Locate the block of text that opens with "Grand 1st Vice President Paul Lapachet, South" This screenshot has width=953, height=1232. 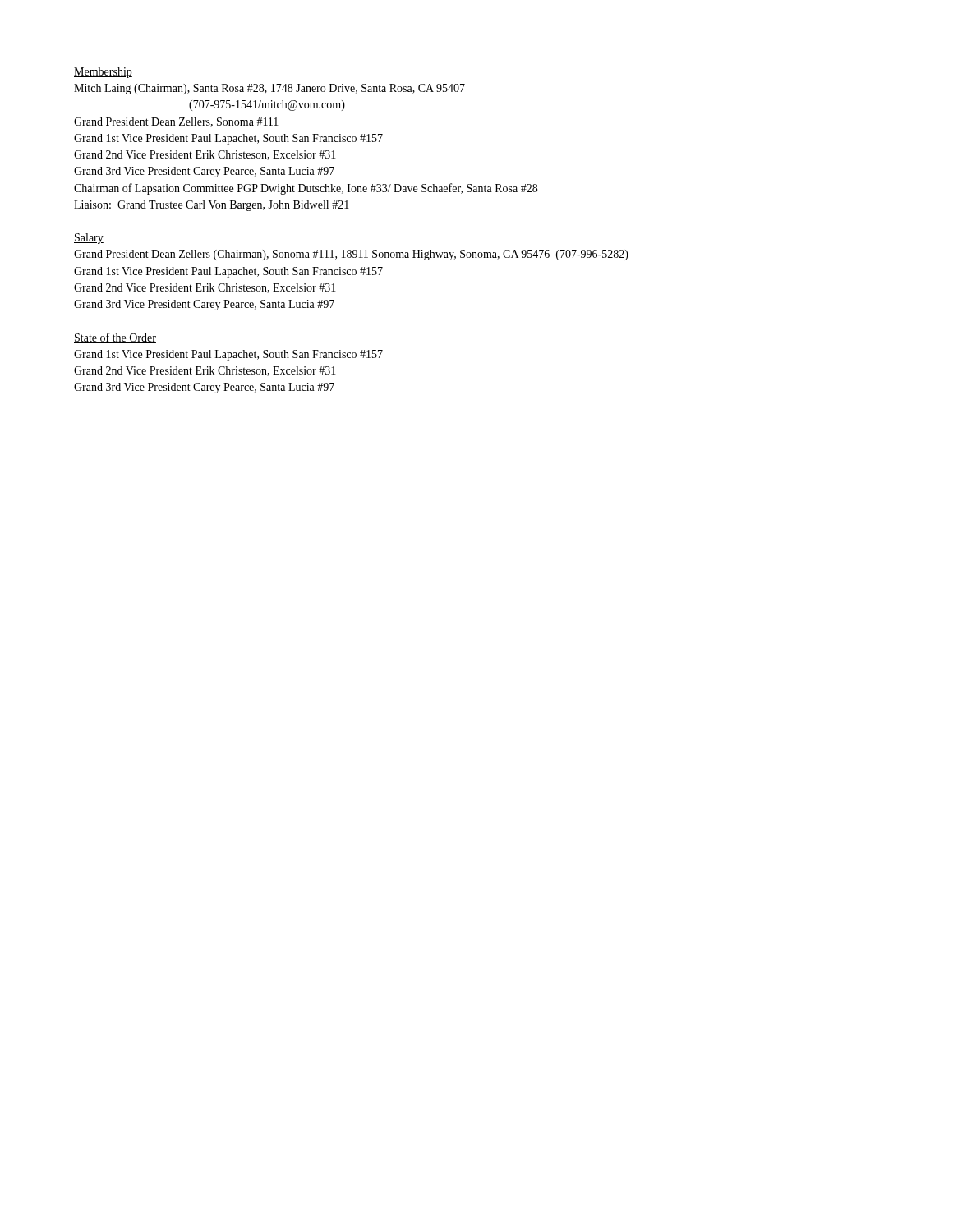228,371
